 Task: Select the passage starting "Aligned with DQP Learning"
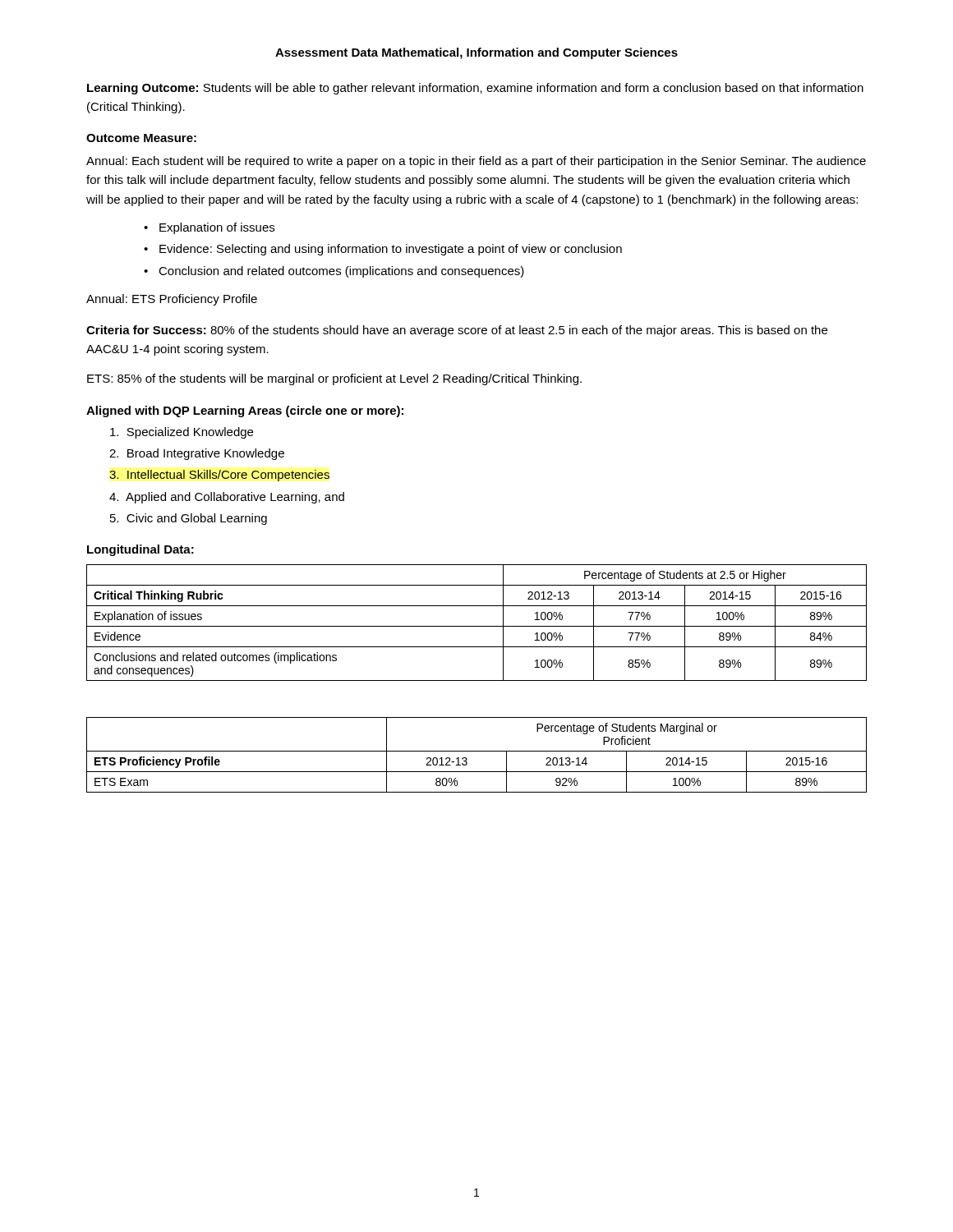245,410
